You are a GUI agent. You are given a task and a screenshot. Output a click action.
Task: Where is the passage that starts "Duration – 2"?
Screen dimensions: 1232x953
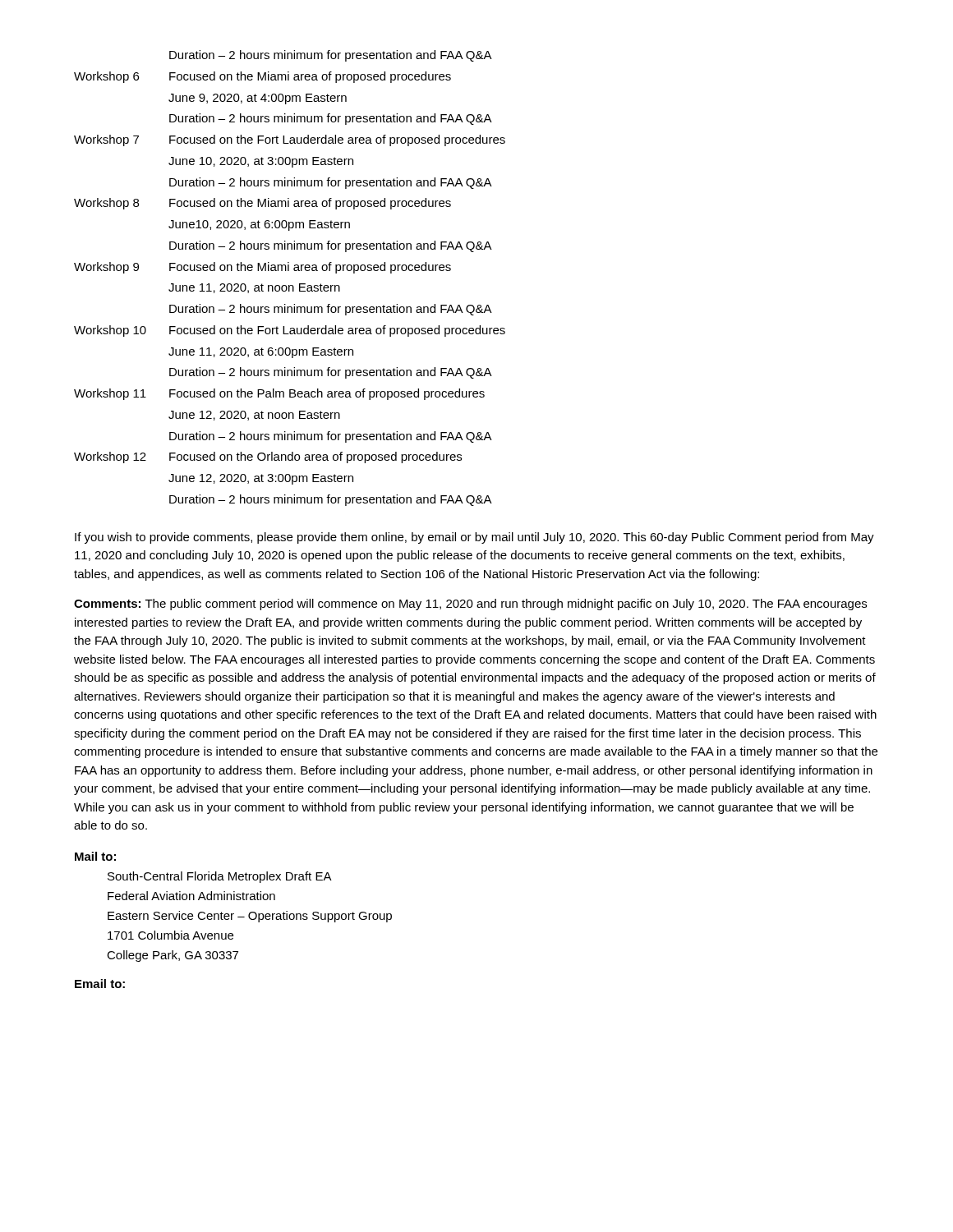[x=331, y=56]
